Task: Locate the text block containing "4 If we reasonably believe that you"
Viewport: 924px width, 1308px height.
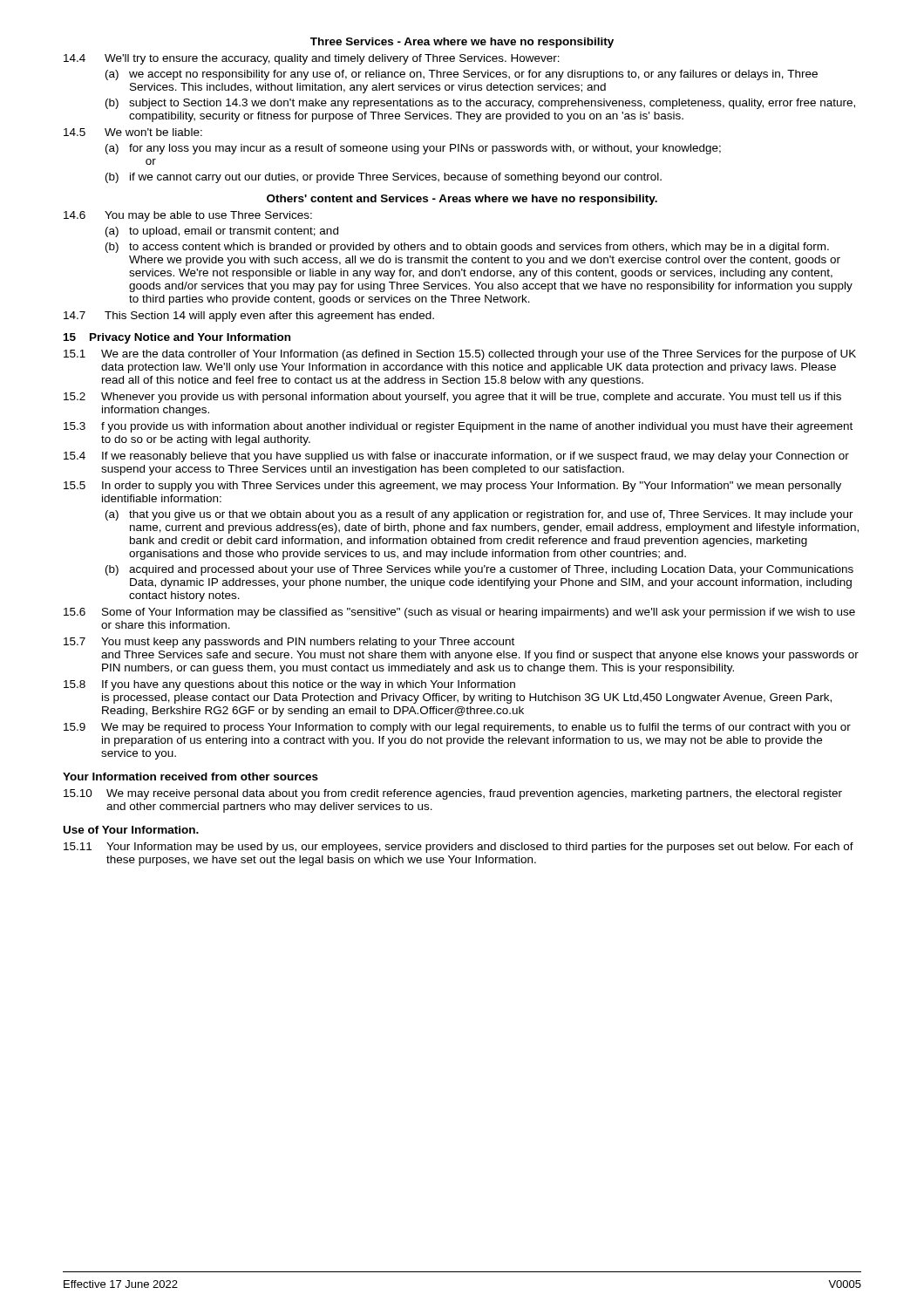Action: [462, 462]
